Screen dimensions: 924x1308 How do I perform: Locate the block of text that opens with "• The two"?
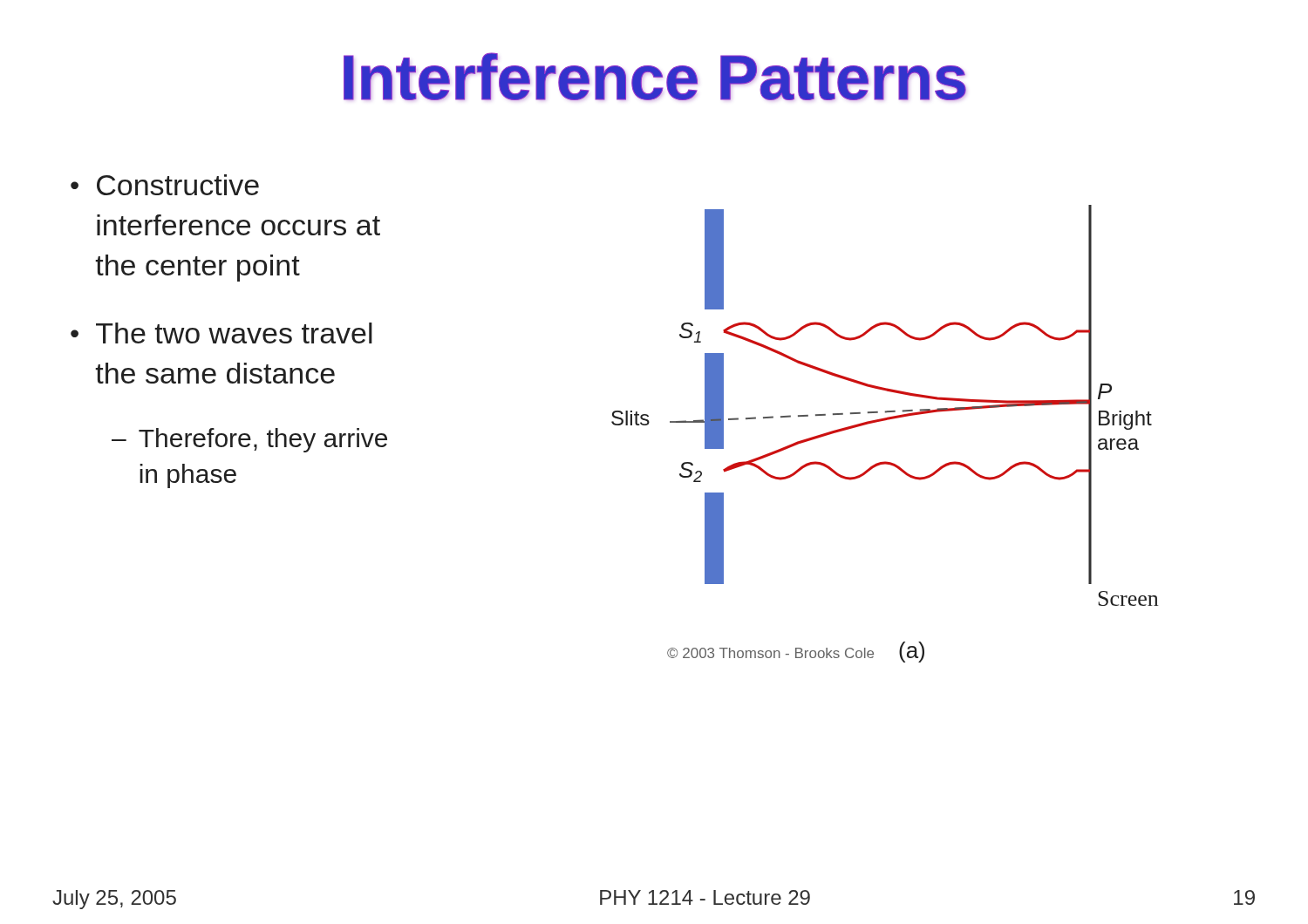click(x=222, y=354)
